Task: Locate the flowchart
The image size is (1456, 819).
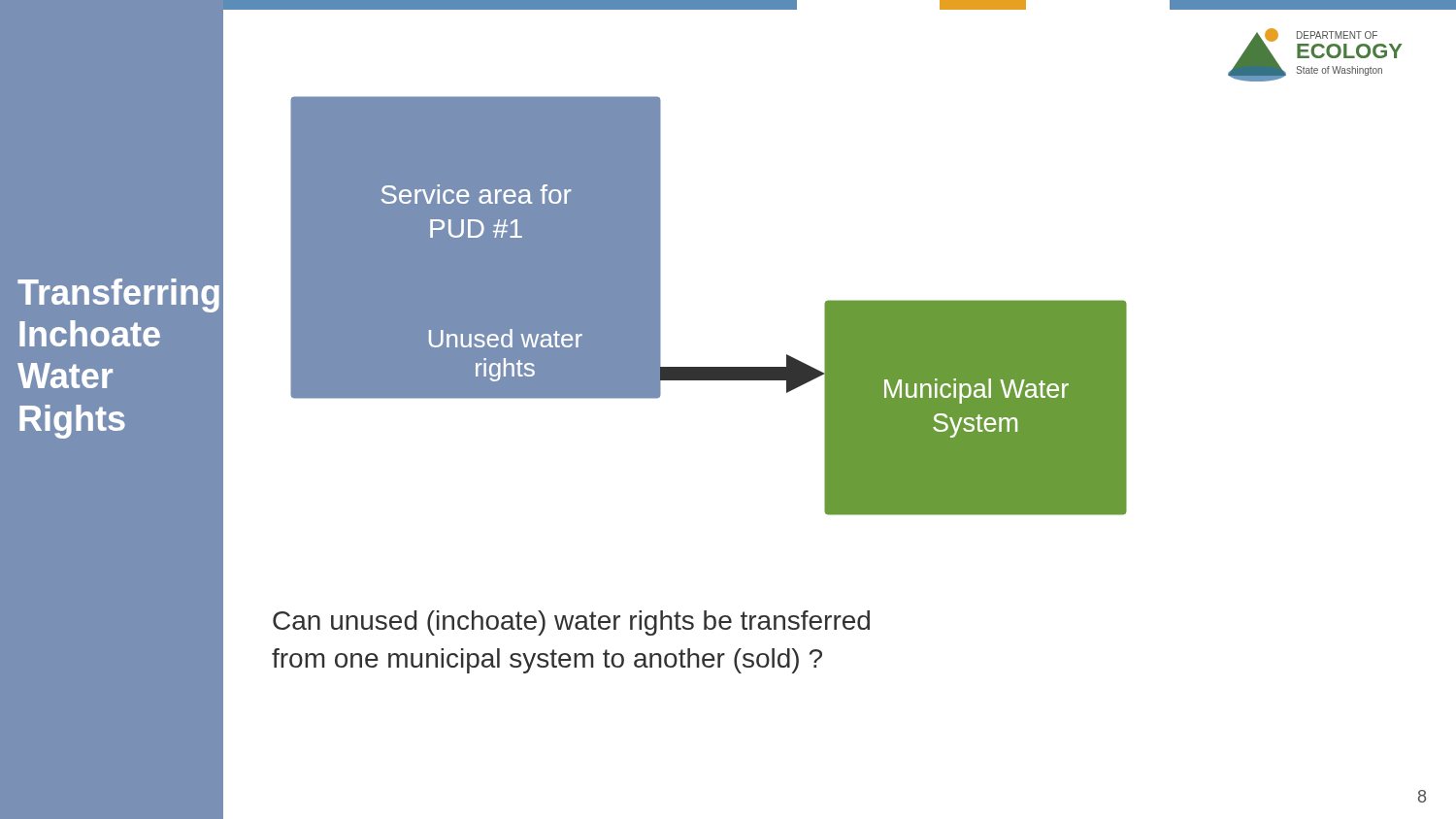Action: (x=709, y=320)
